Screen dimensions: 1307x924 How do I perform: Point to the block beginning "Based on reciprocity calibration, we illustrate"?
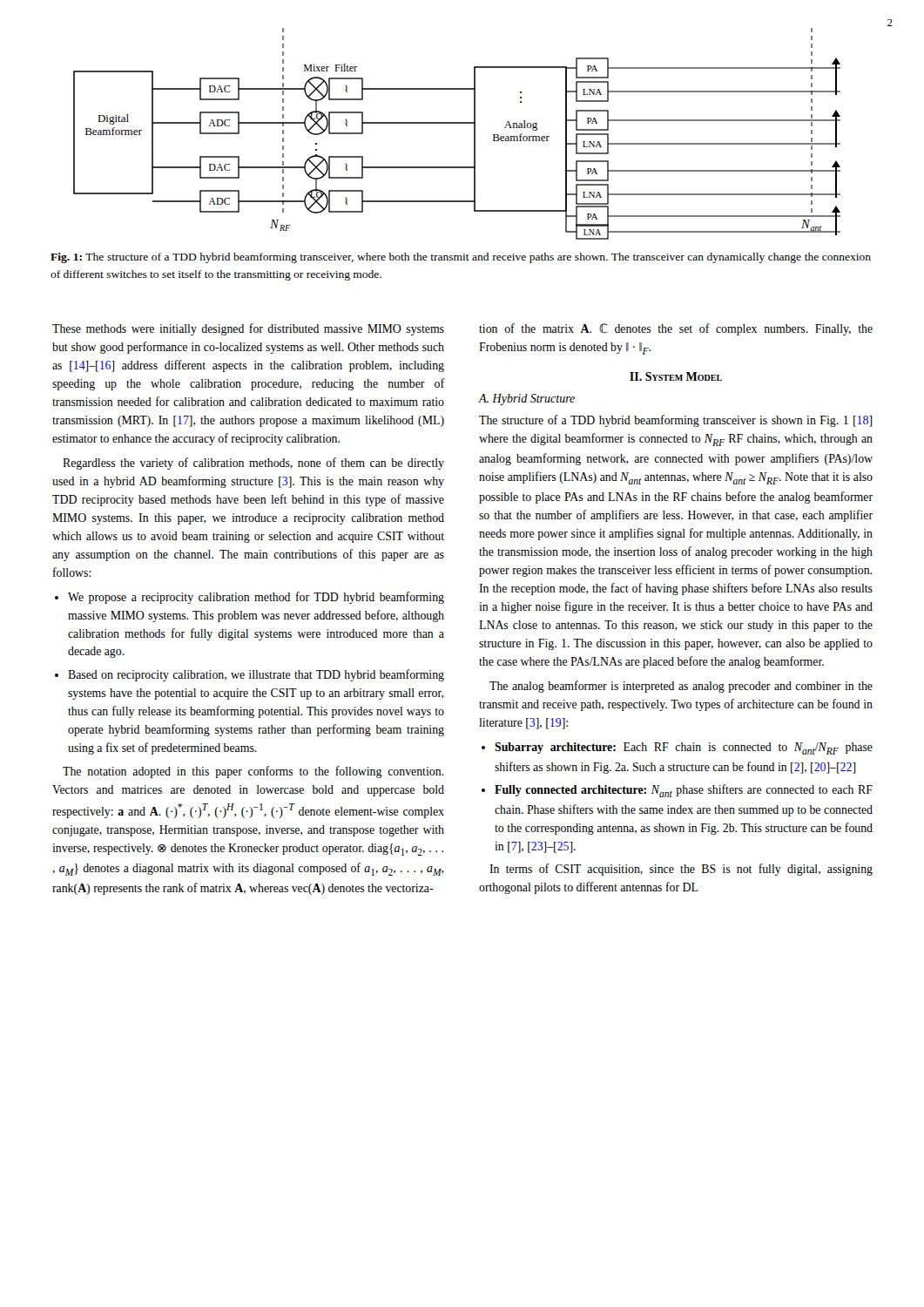[x=256, y=712]
